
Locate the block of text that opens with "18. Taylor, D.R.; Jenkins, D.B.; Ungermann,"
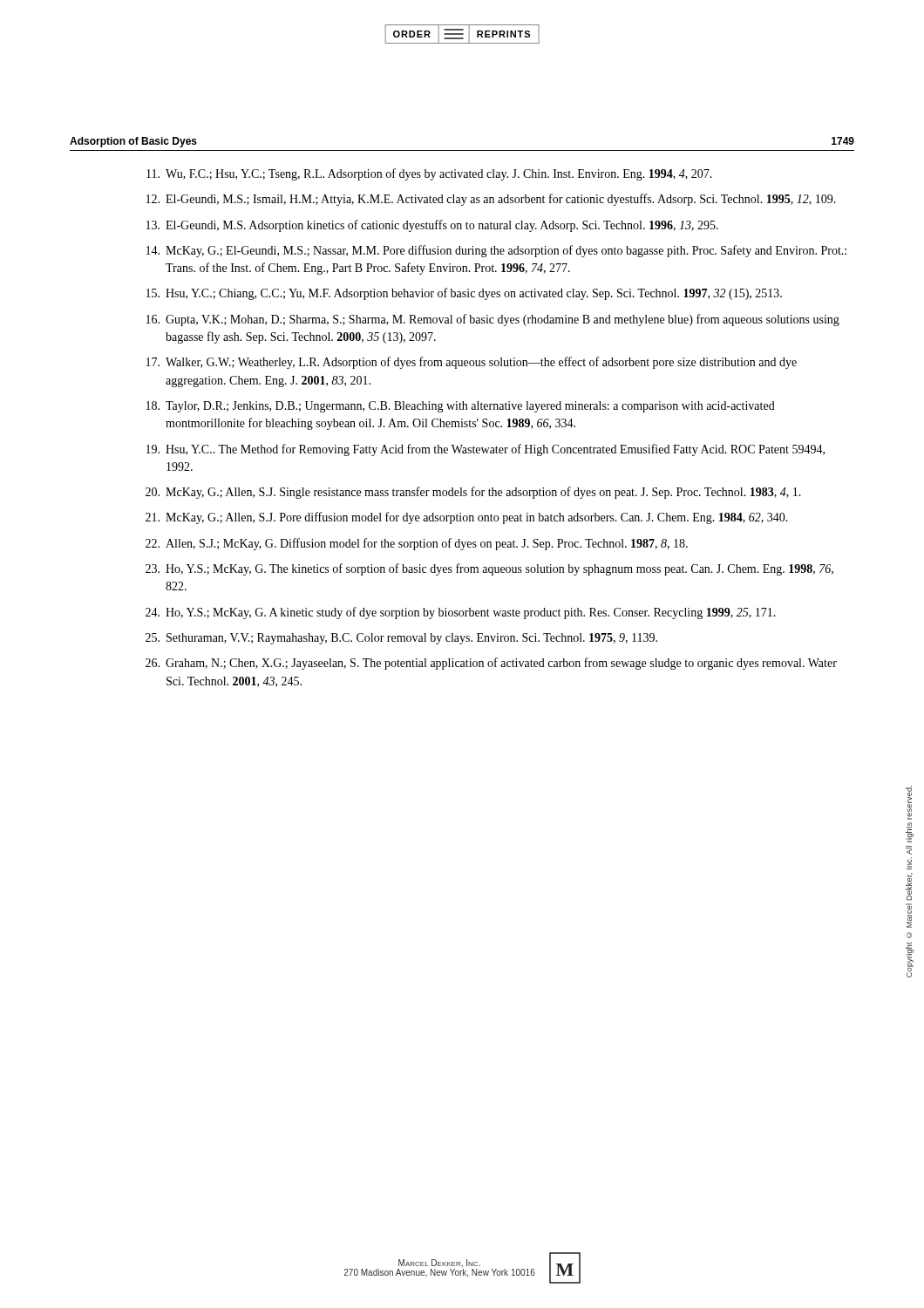pos(492,415)
